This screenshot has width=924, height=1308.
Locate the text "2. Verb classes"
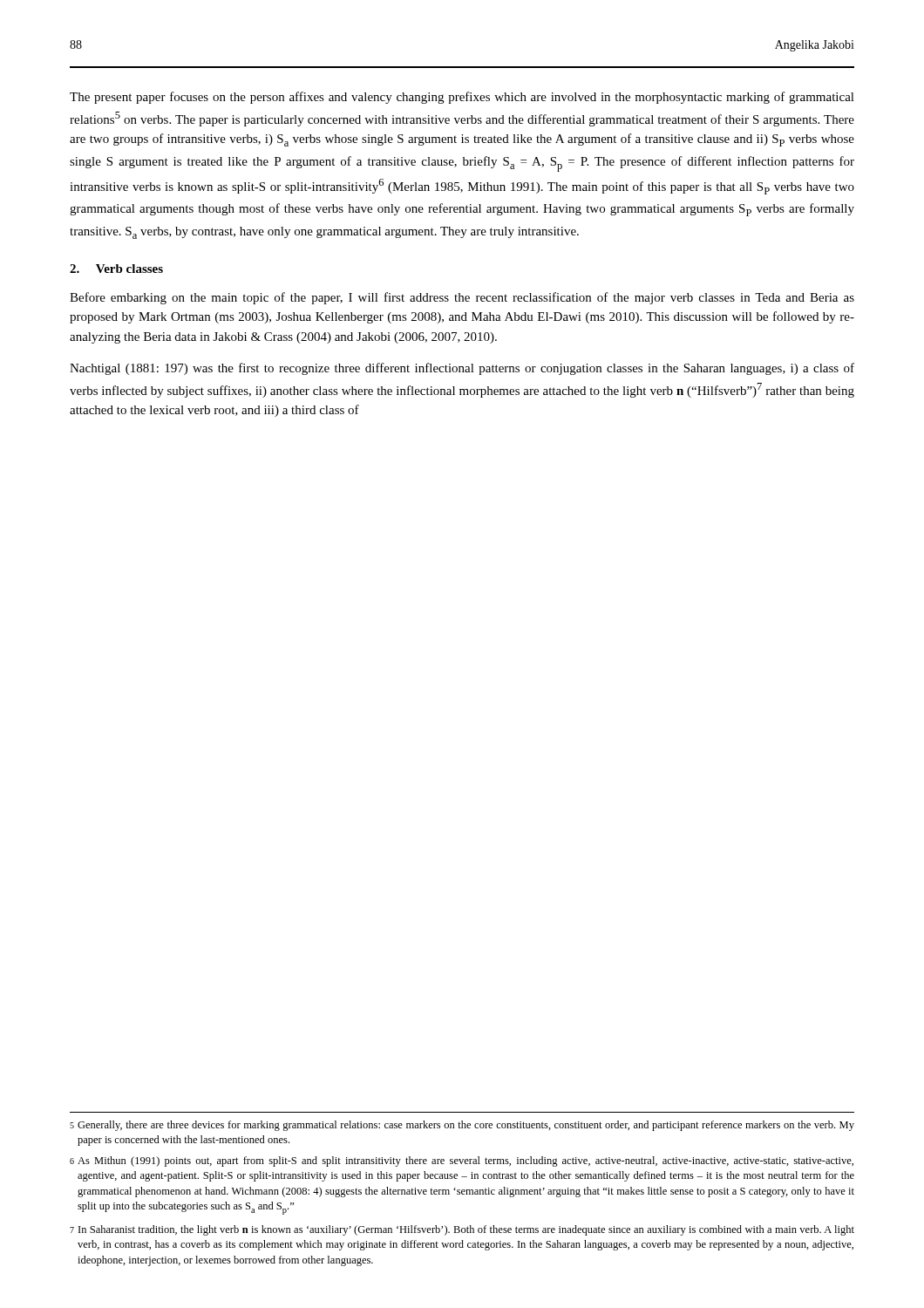point(116,268)
